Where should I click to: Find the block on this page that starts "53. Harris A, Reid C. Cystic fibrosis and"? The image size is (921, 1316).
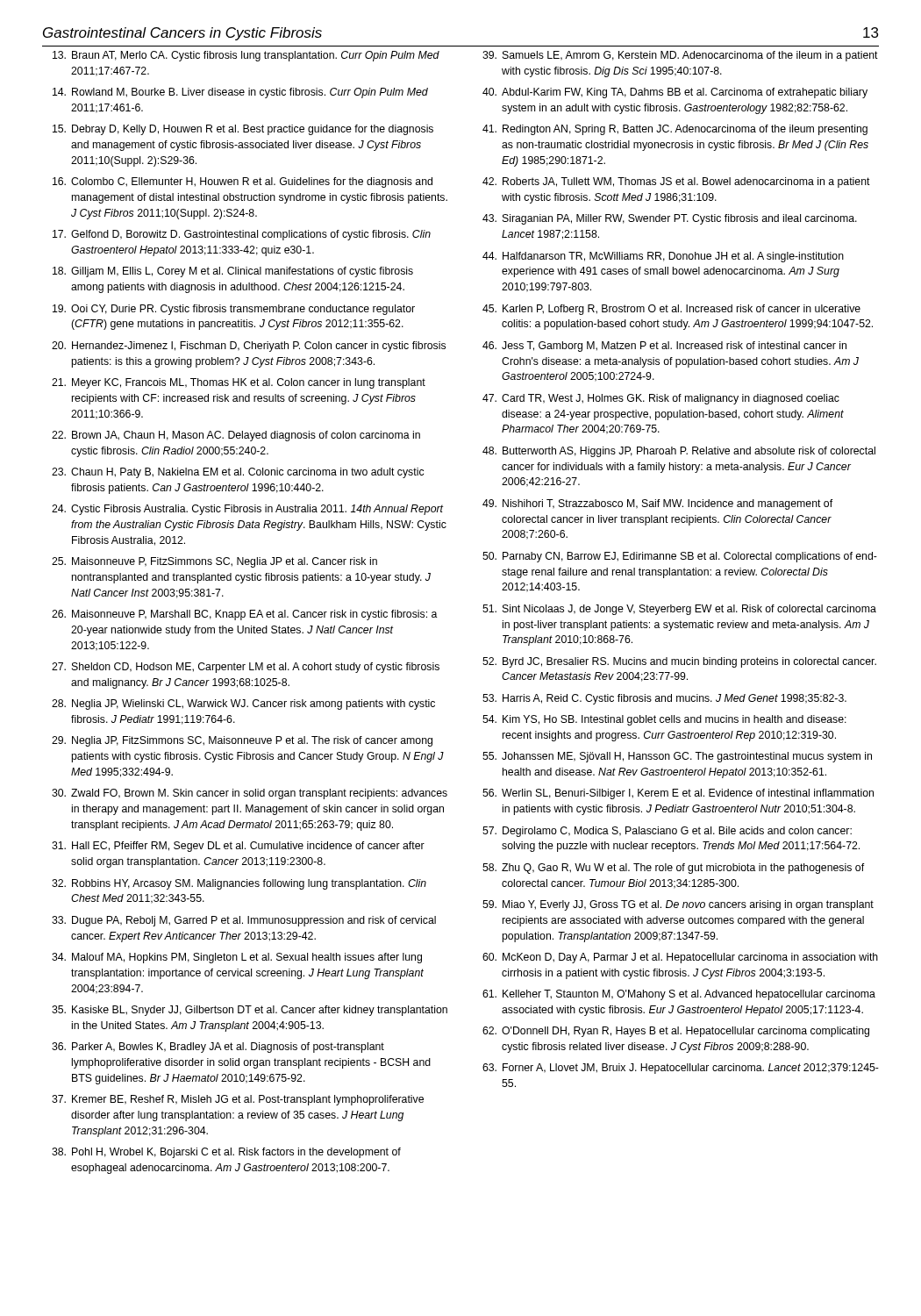tap(676, 699)
